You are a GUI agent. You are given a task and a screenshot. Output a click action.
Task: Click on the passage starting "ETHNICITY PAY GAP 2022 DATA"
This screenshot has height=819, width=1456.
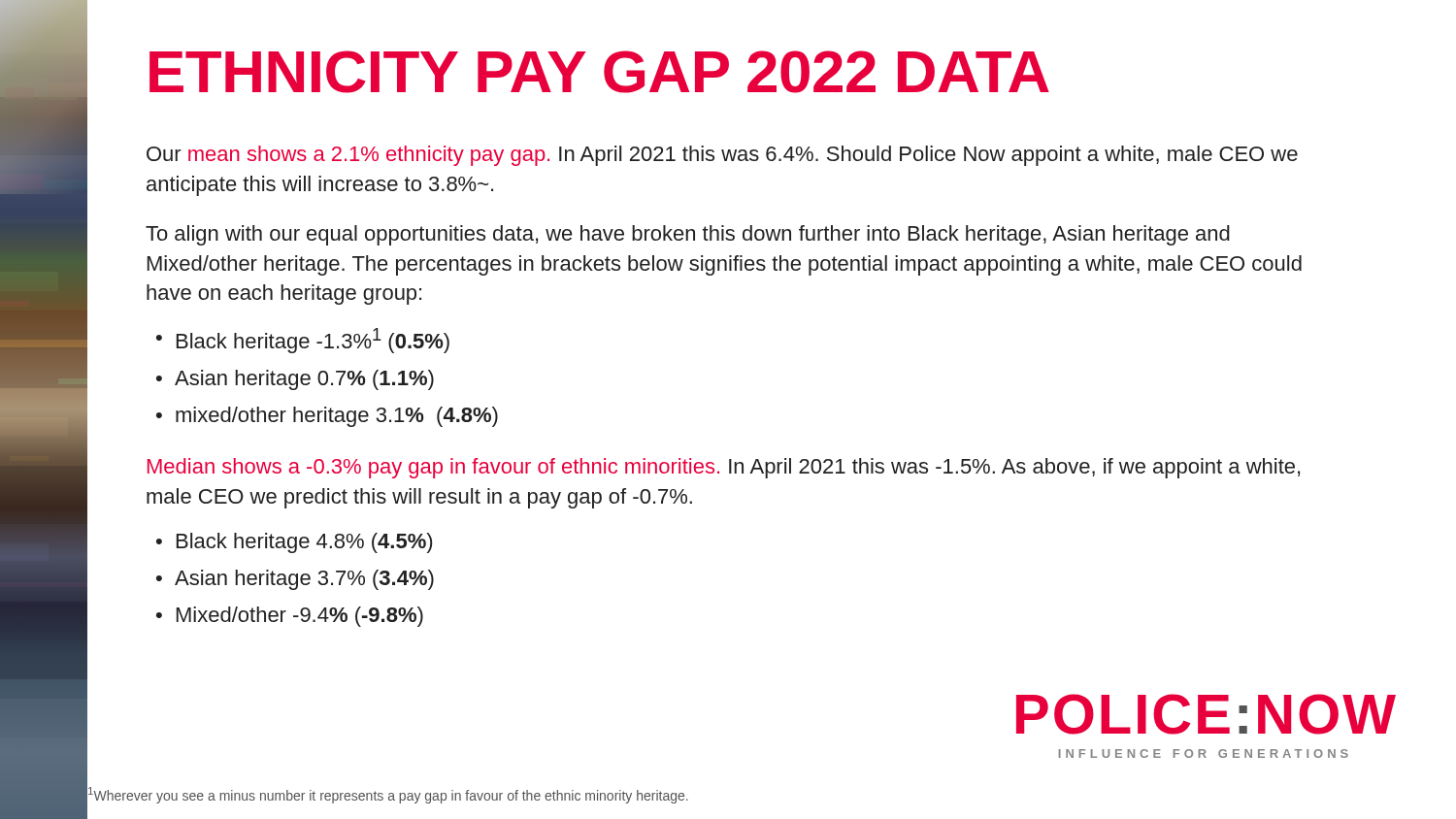[772, 72]
